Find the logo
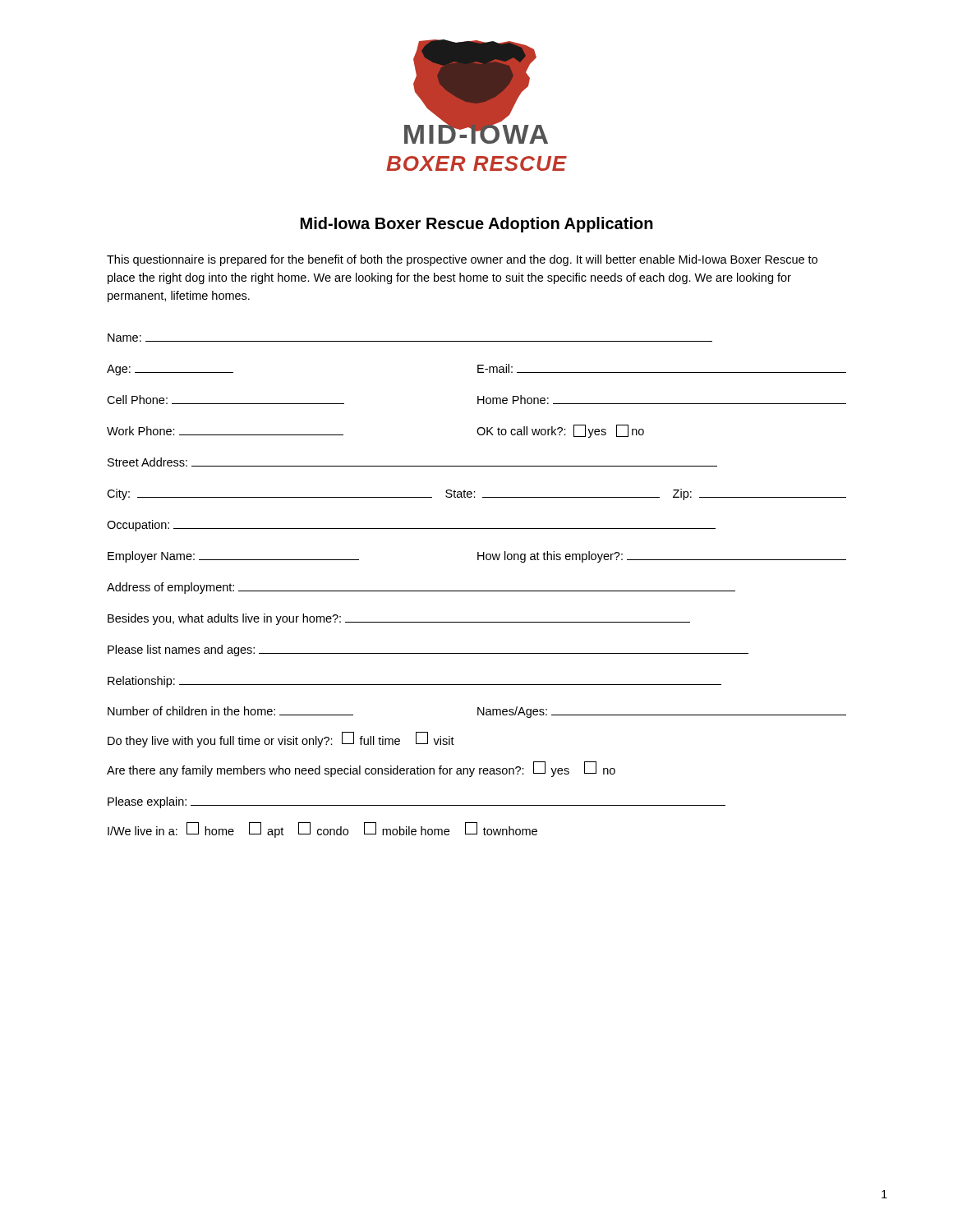The image size is (953, 1232). [476, 116]
